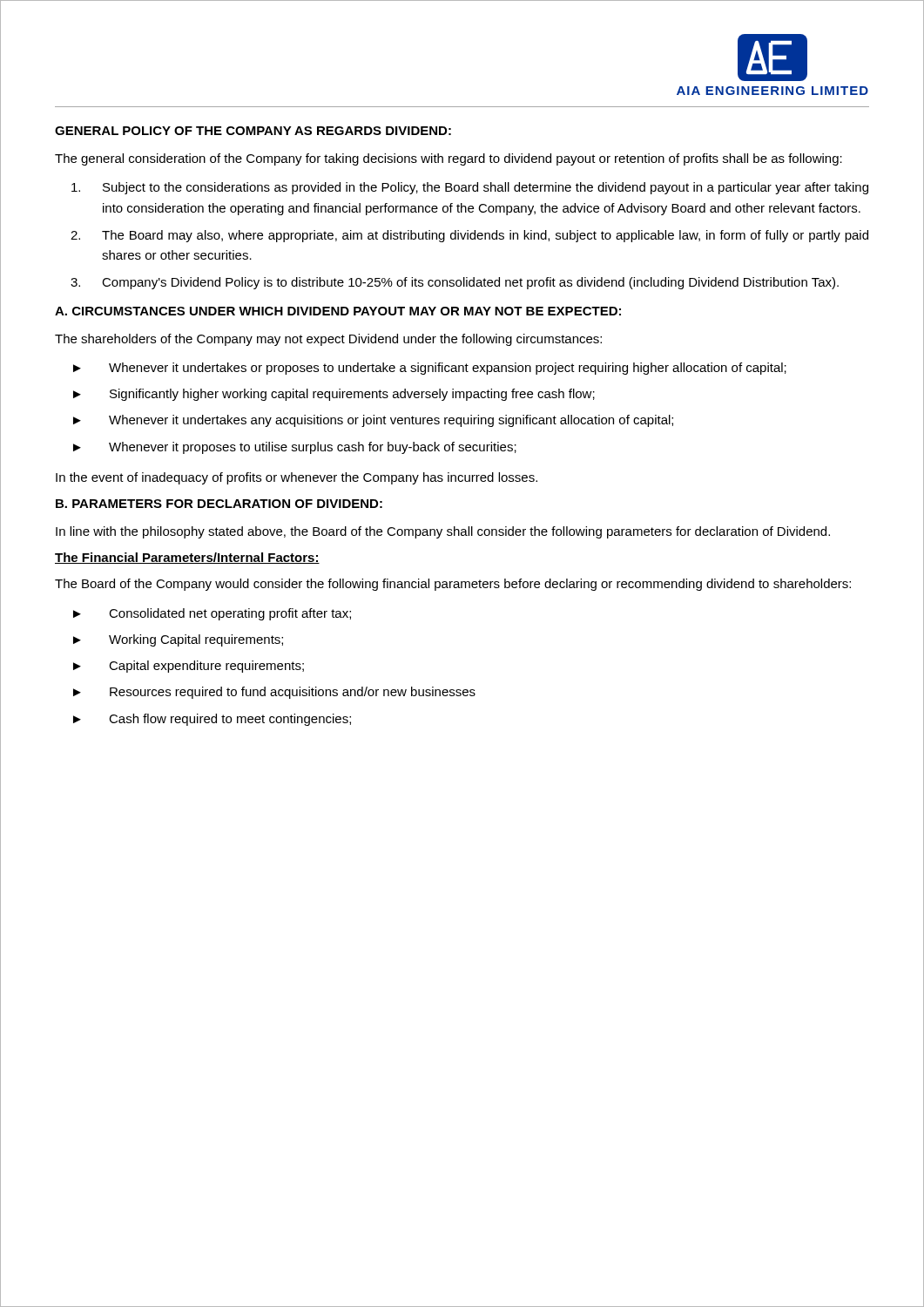Find the block starting "► Significantly higher"
The height and width of the screenshot is (1307, 924).
(325, 393)
